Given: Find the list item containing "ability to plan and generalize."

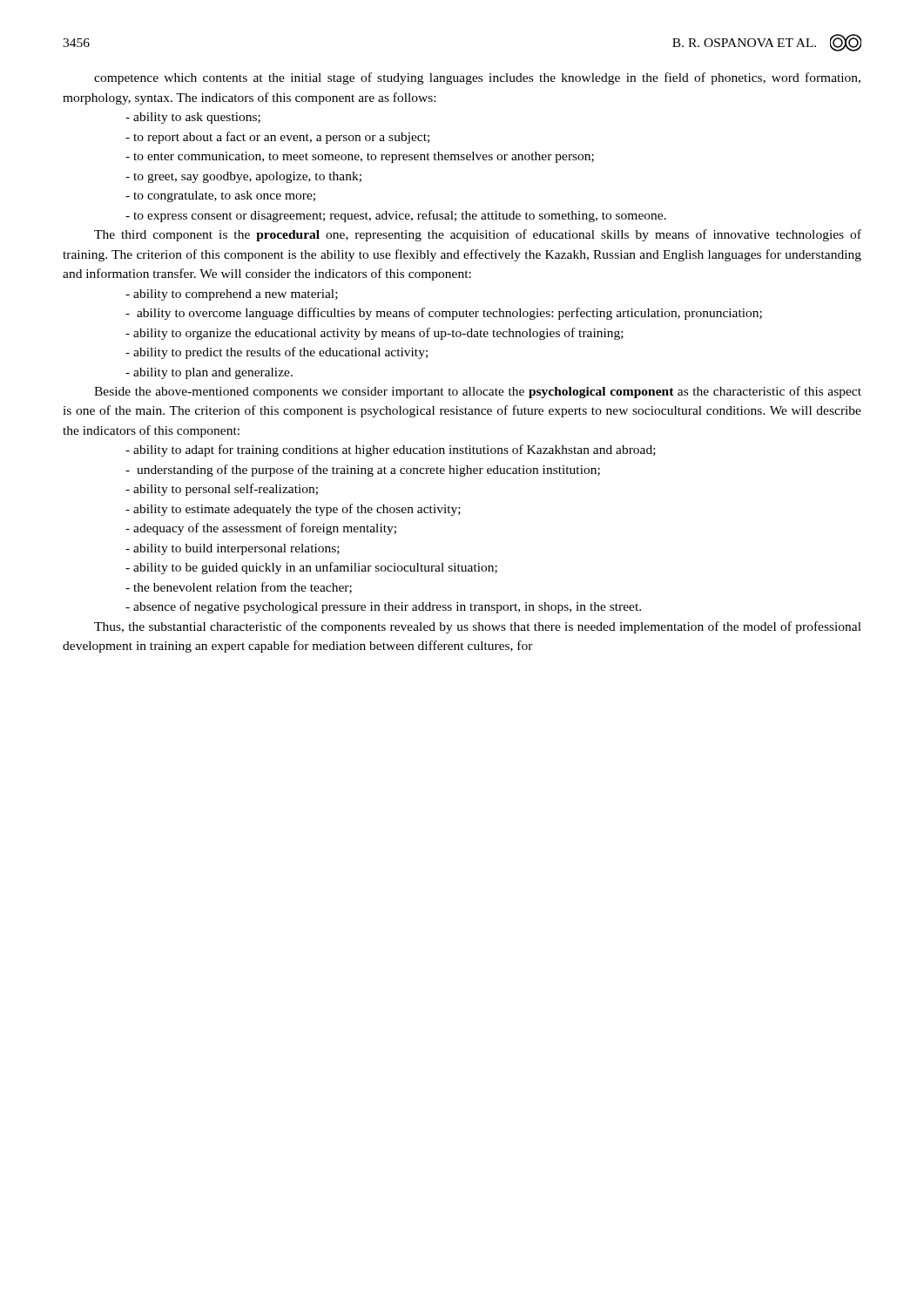Looking at the screenshot, I should (209, 371).
